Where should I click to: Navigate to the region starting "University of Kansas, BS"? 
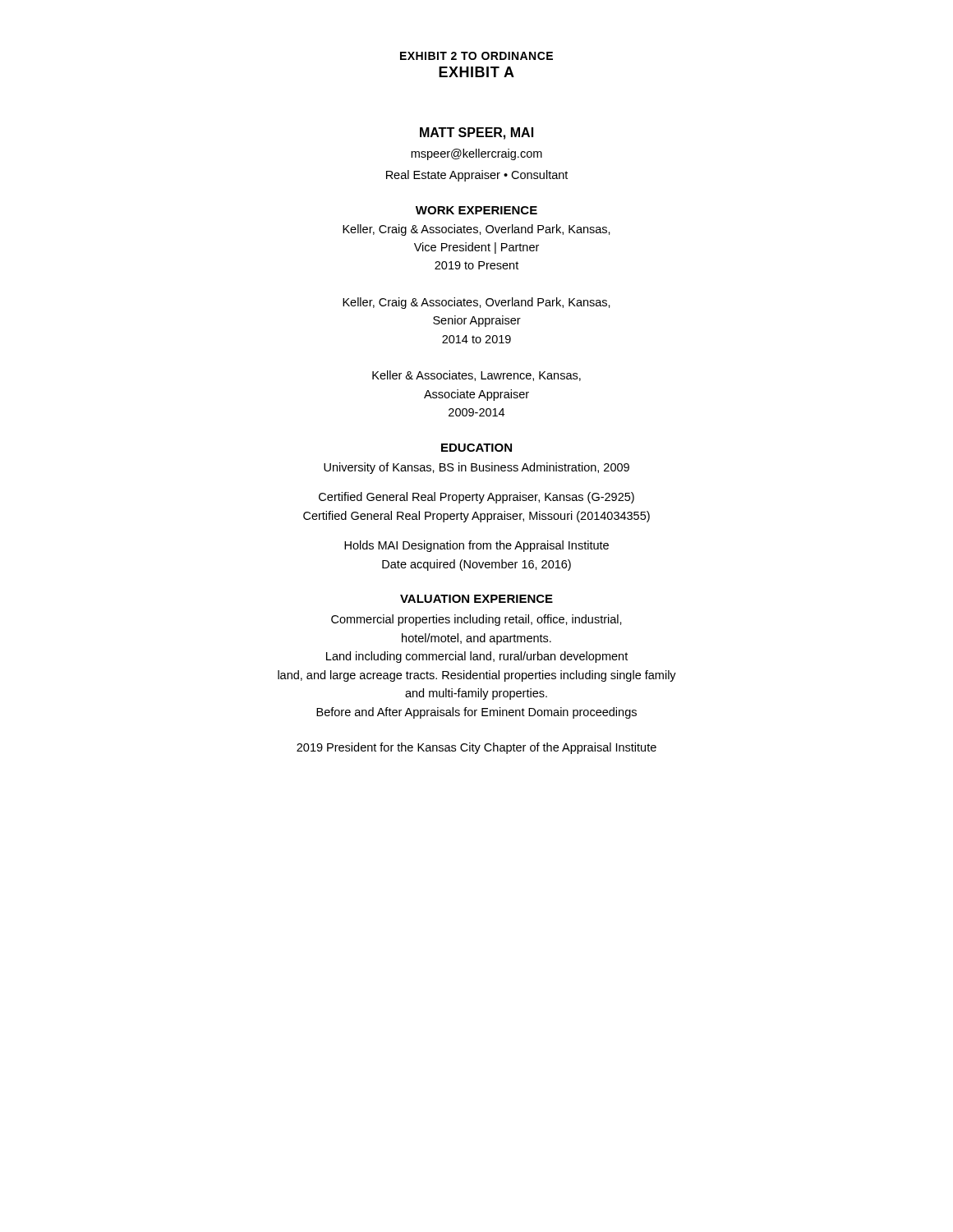point(476,467)
